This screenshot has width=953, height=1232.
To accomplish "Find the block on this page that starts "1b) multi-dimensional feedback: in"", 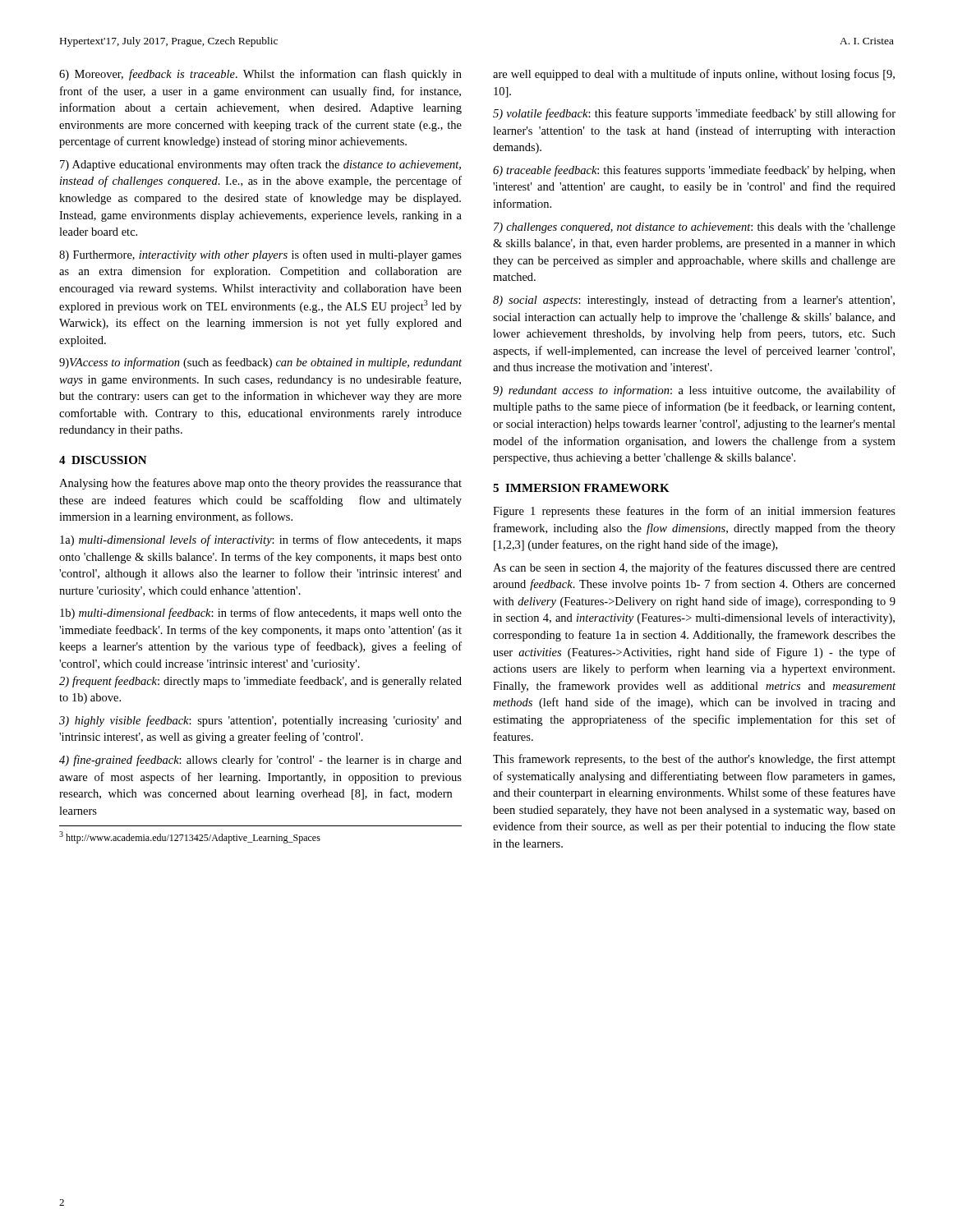I will 260,655.
